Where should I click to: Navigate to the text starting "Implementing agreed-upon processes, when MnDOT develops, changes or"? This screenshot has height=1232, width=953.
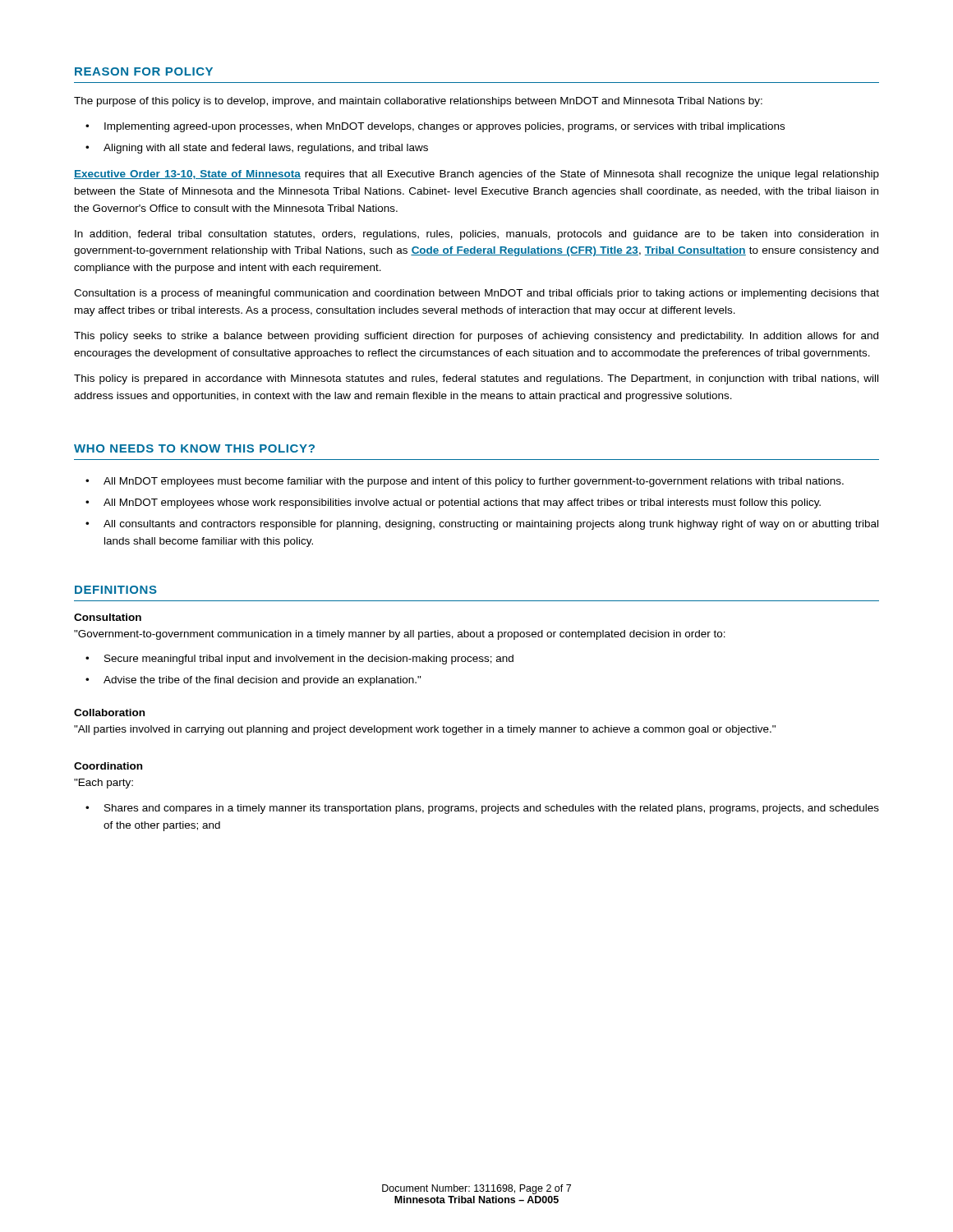444,126
